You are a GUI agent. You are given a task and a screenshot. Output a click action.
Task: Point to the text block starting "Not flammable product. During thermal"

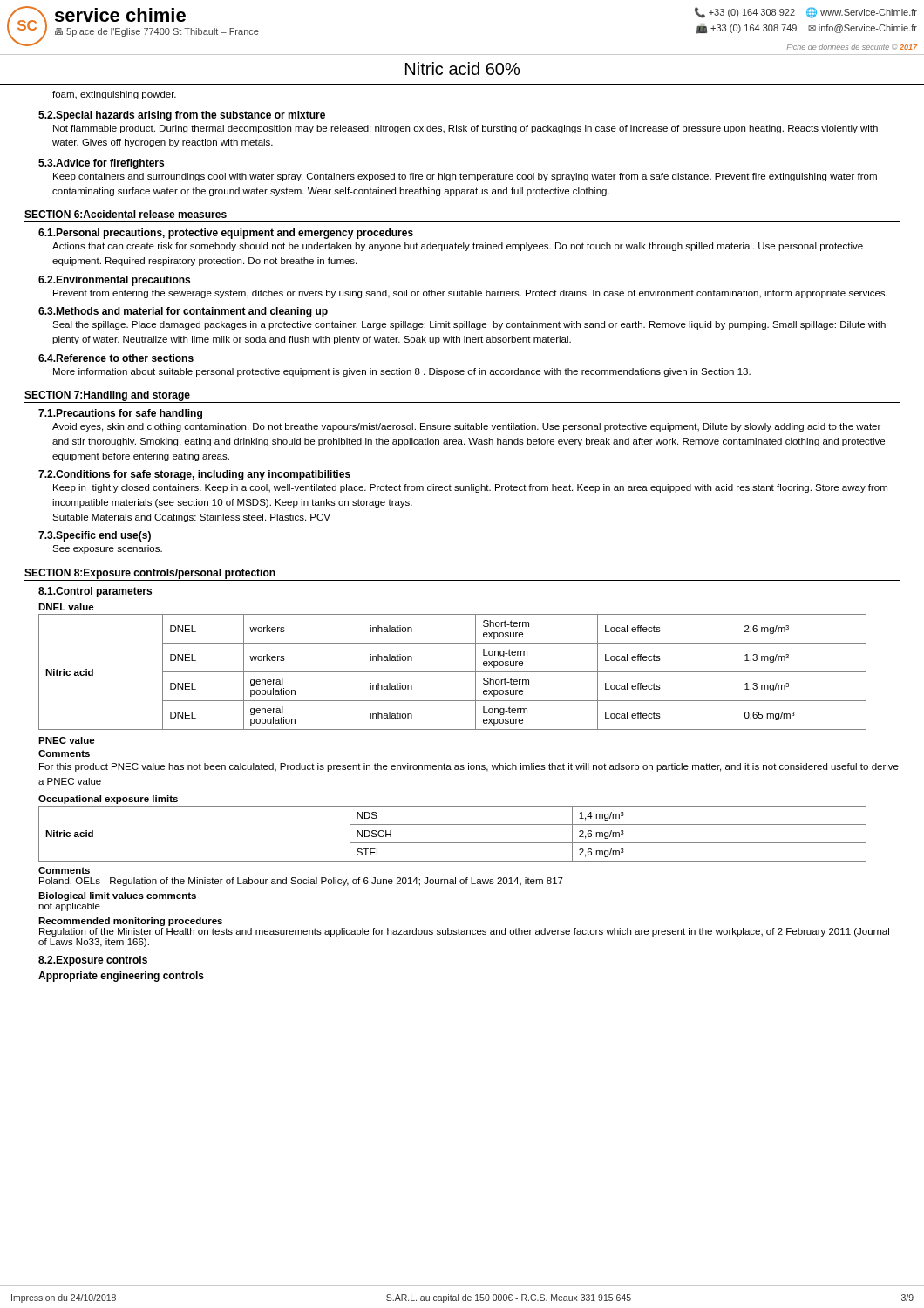pos(465,135)
